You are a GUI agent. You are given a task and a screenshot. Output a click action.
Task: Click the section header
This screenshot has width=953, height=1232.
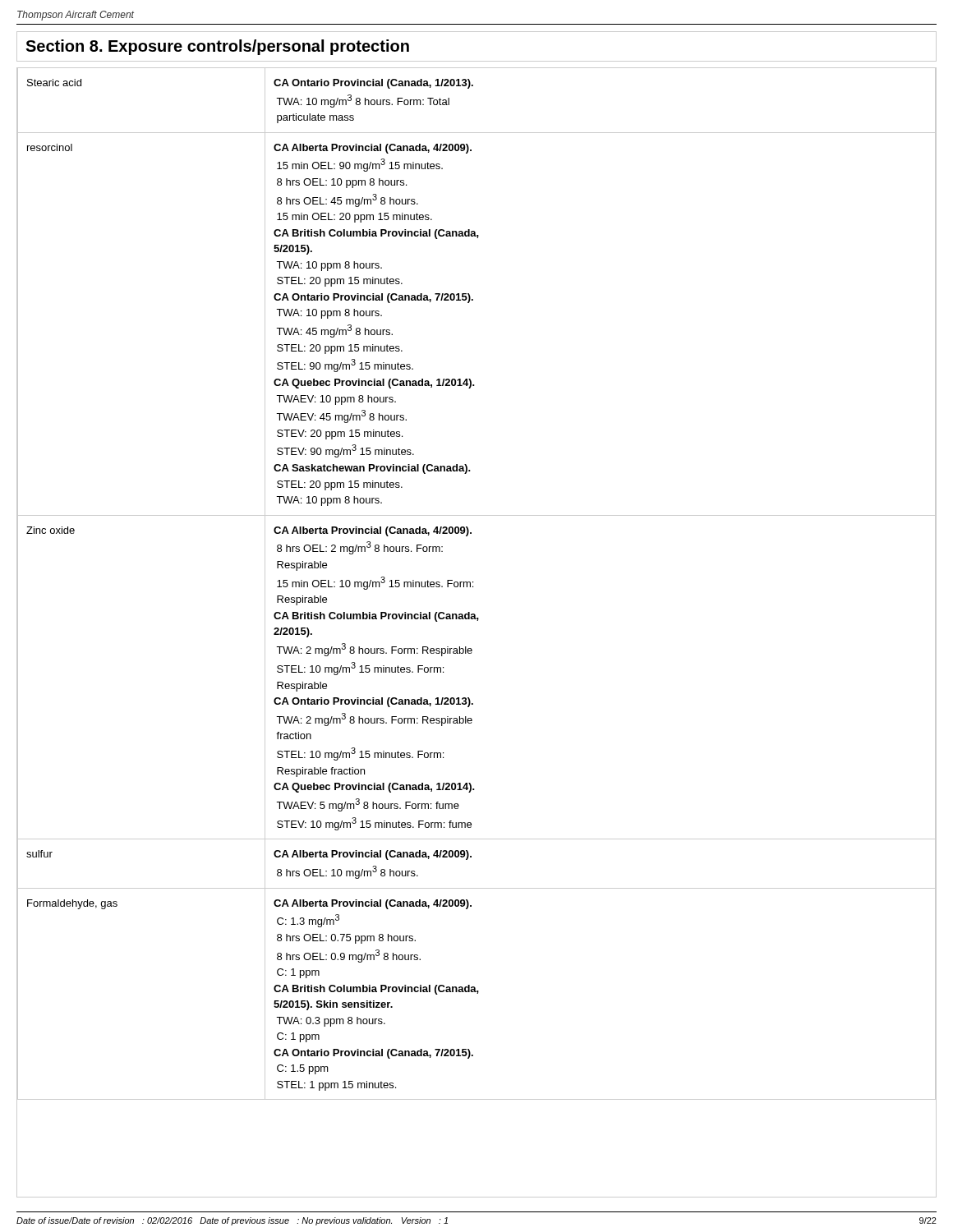[x=218, y=46]
